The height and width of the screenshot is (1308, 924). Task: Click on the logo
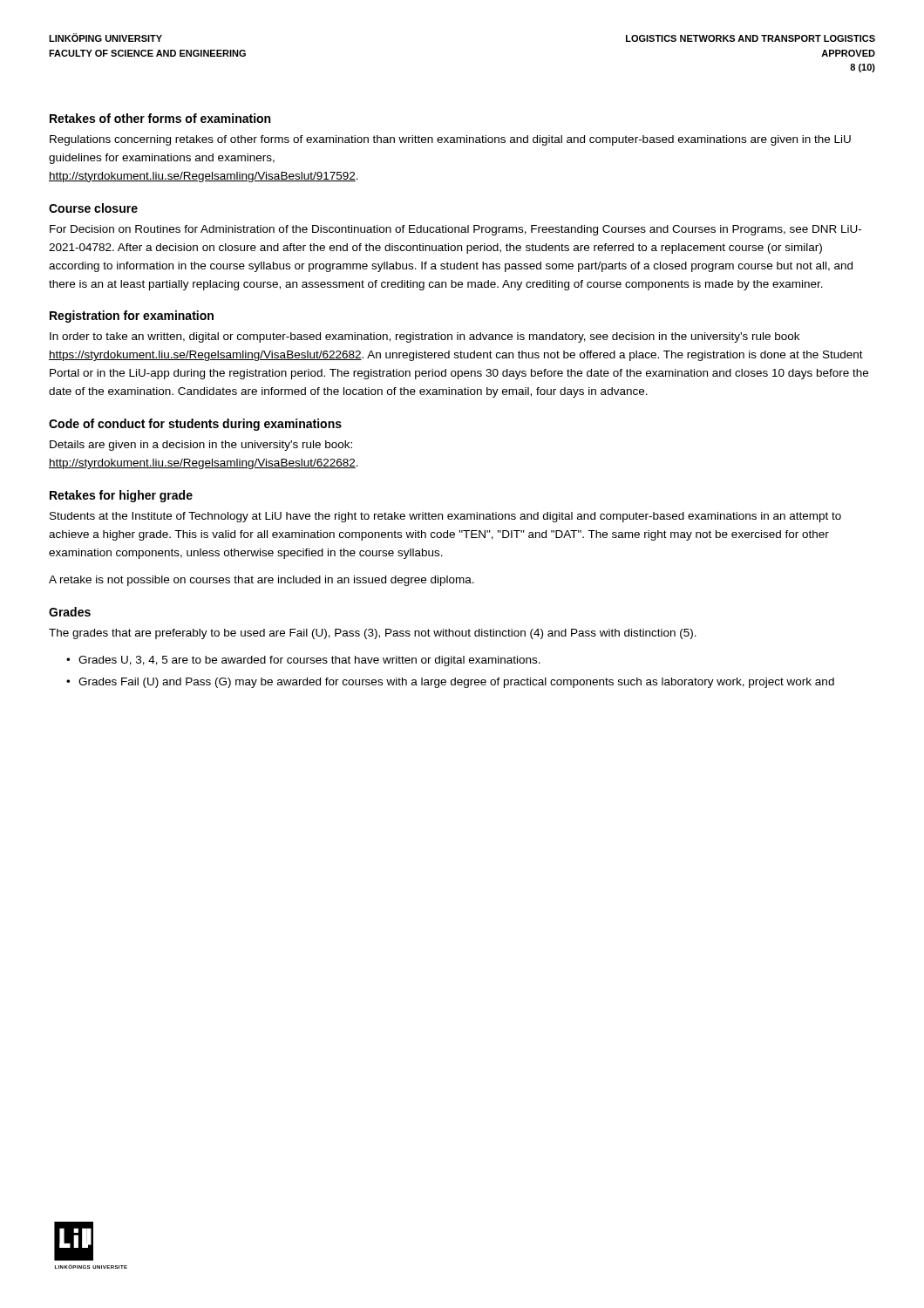pyautogui.click(x=88, y=1249)
